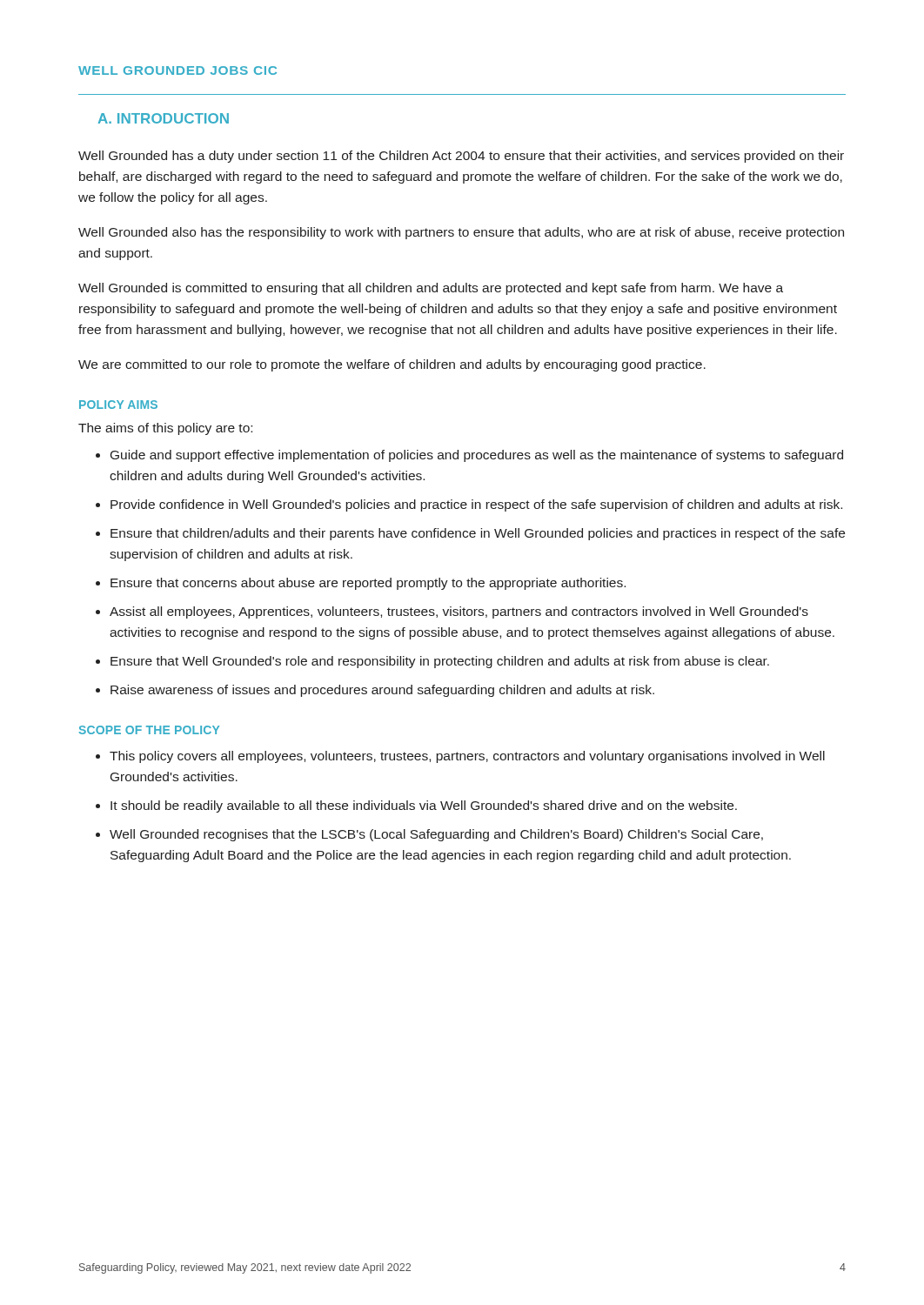924x1305 pixels.
Task: Point to "SCOPE OF THE POLICY"
Action: pos(149,730)
